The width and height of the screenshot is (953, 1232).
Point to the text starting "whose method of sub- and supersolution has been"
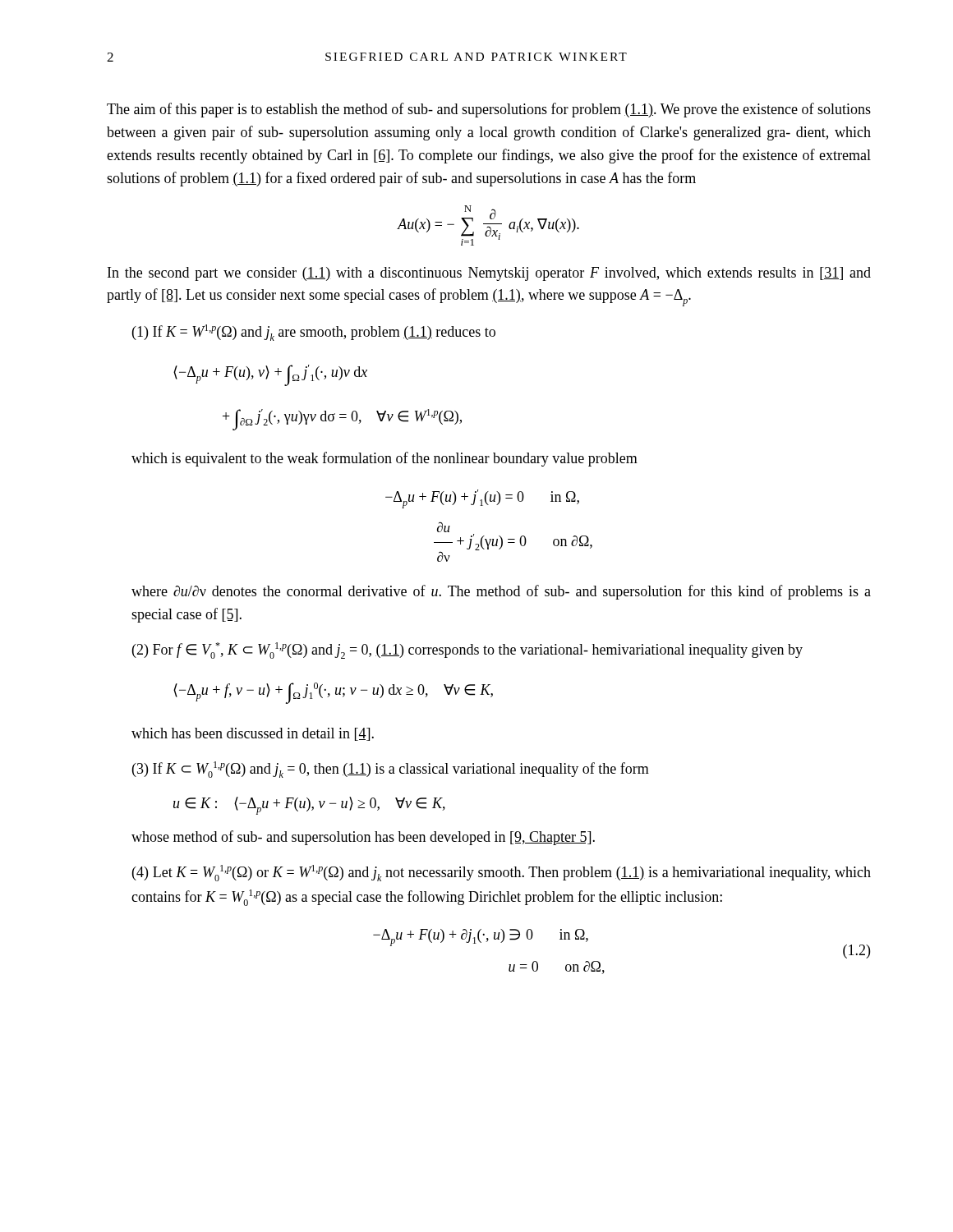[x=501, y=838]
